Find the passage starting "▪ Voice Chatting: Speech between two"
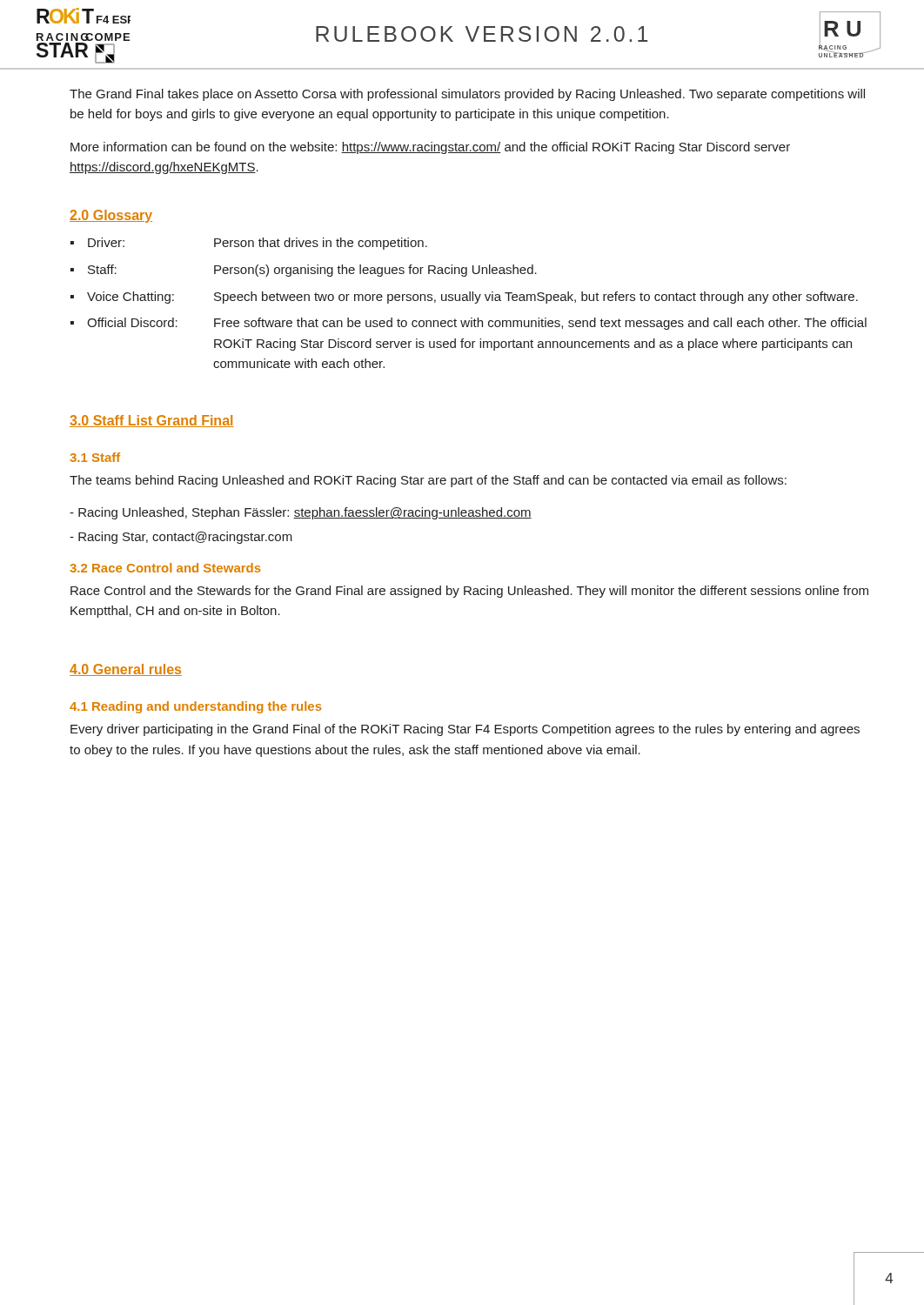The width and height of the screenshot is (924, 1305). 471,297
